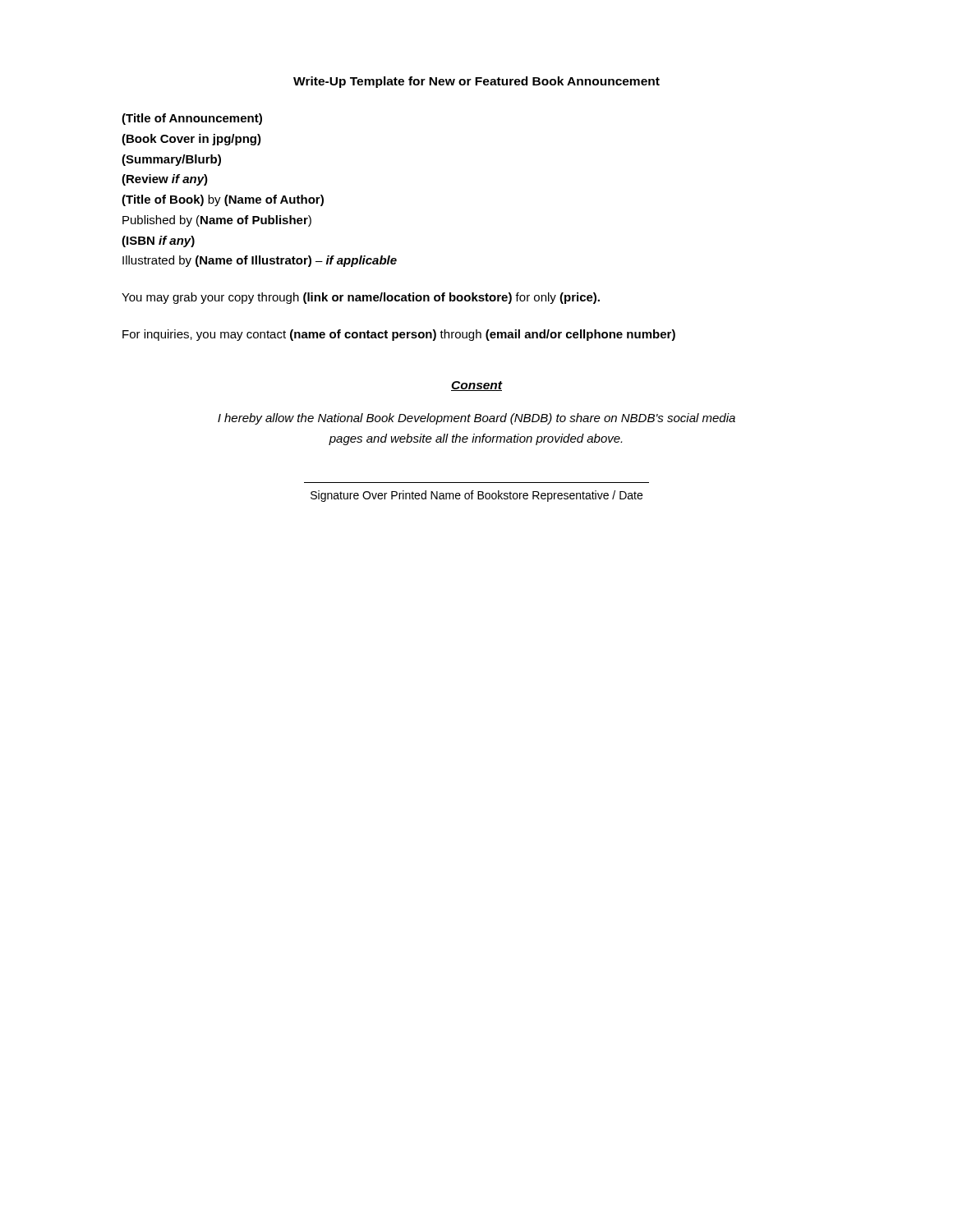
Task: Find the block on this page that starts "I hereby allow the National Book"
Action: point(476,428)
